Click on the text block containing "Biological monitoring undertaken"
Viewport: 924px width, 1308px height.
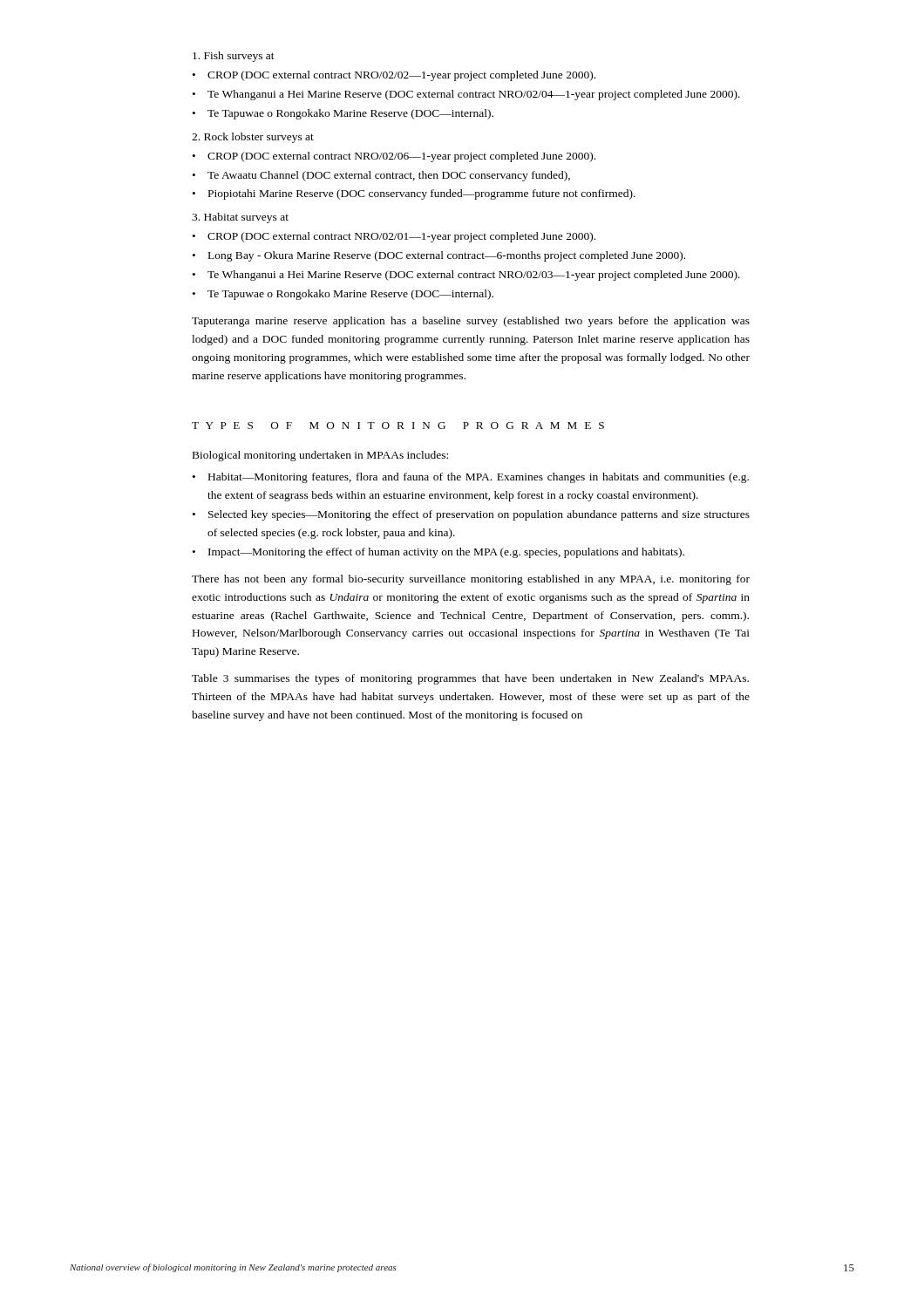[320, 455]
